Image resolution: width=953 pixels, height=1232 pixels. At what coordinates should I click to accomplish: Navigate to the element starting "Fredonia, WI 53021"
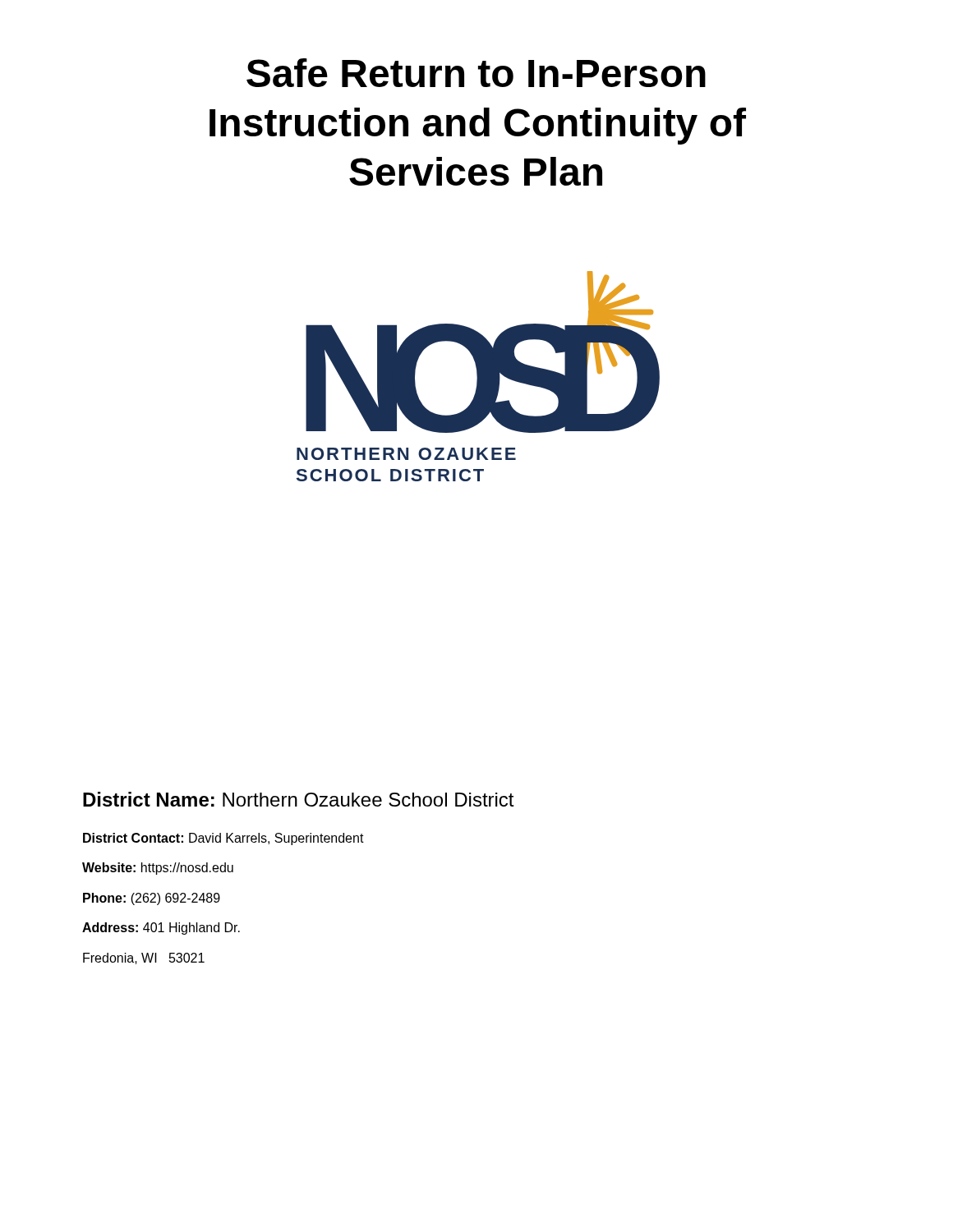coord(144,958)
